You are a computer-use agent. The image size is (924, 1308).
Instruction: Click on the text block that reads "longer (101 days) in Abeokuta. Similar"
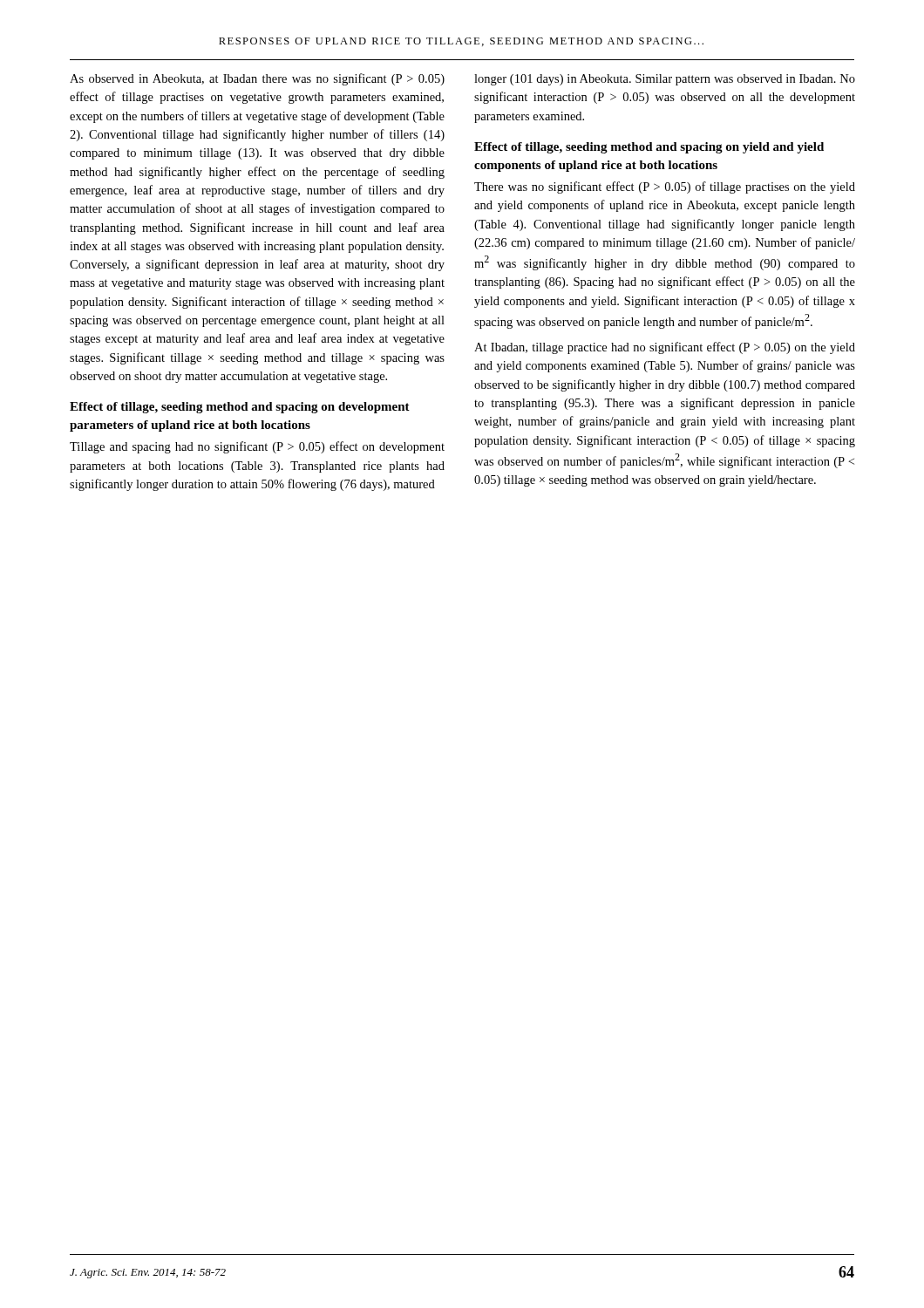pyautogui.click(x=665, y=97)
